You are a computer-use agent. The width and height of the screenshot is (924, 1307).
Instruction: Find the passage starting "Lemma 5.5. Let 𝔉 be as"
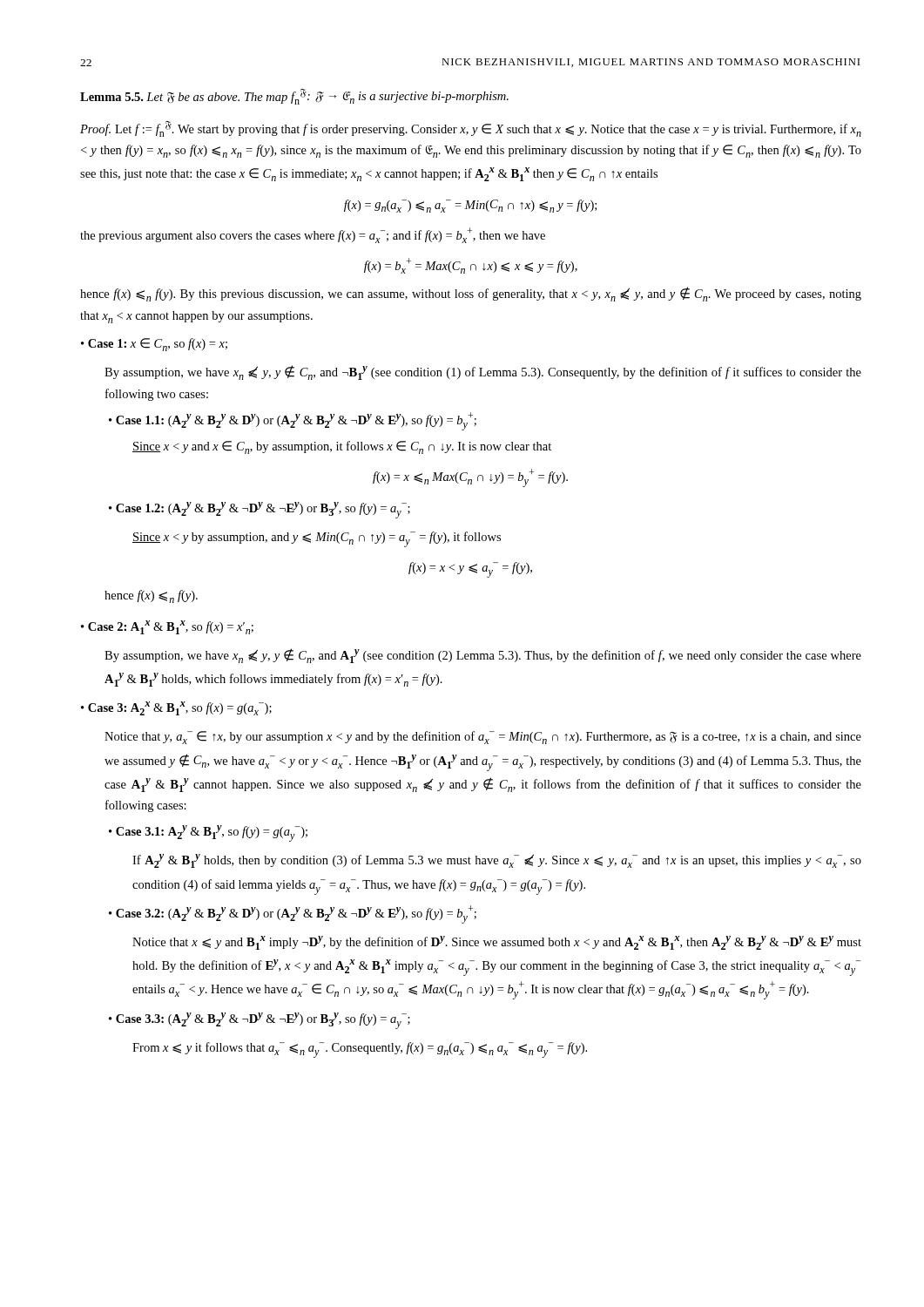471,97
